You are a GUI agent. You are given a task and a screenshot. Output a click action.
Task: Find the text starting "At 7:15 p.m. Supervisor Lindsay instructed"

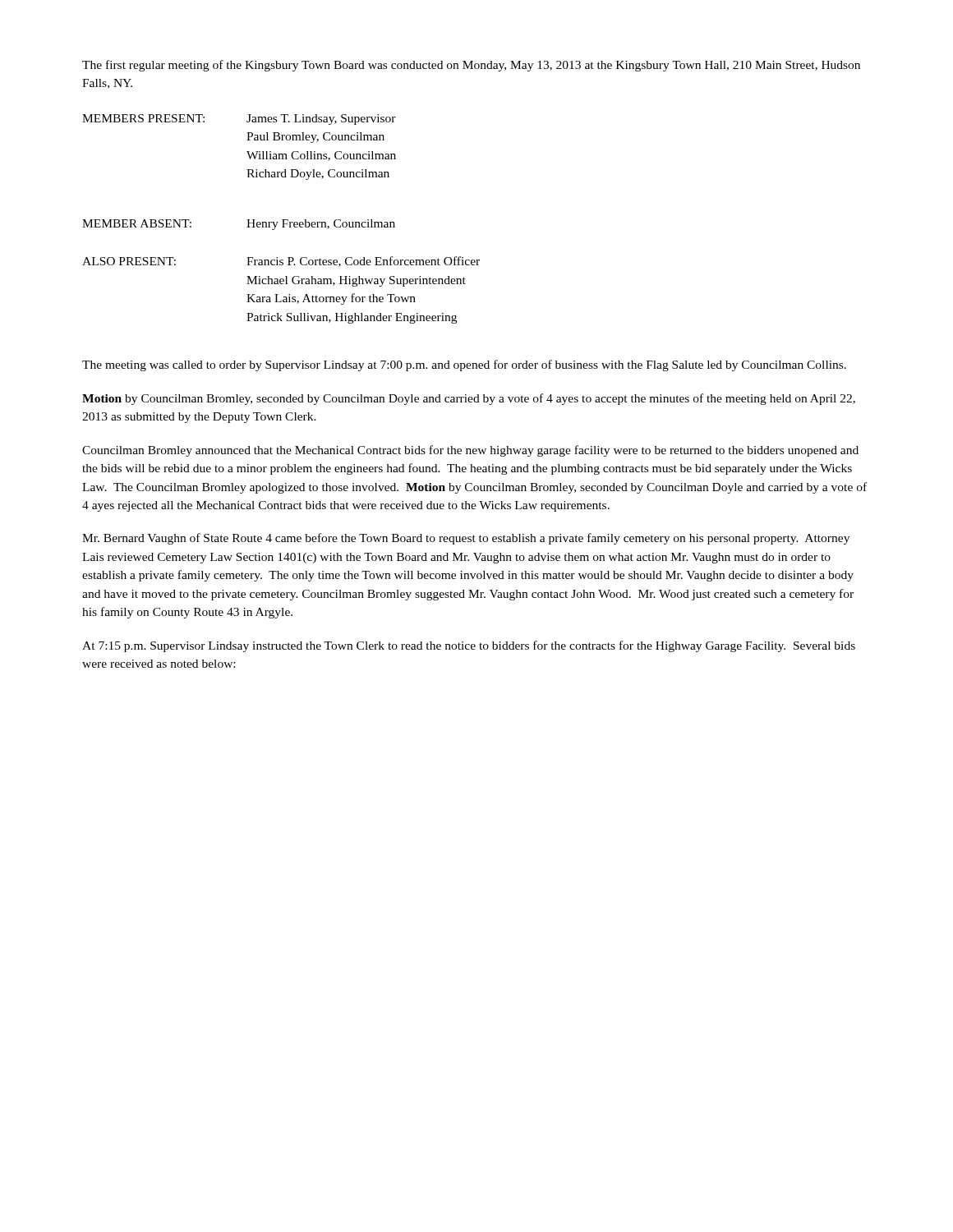476,655
